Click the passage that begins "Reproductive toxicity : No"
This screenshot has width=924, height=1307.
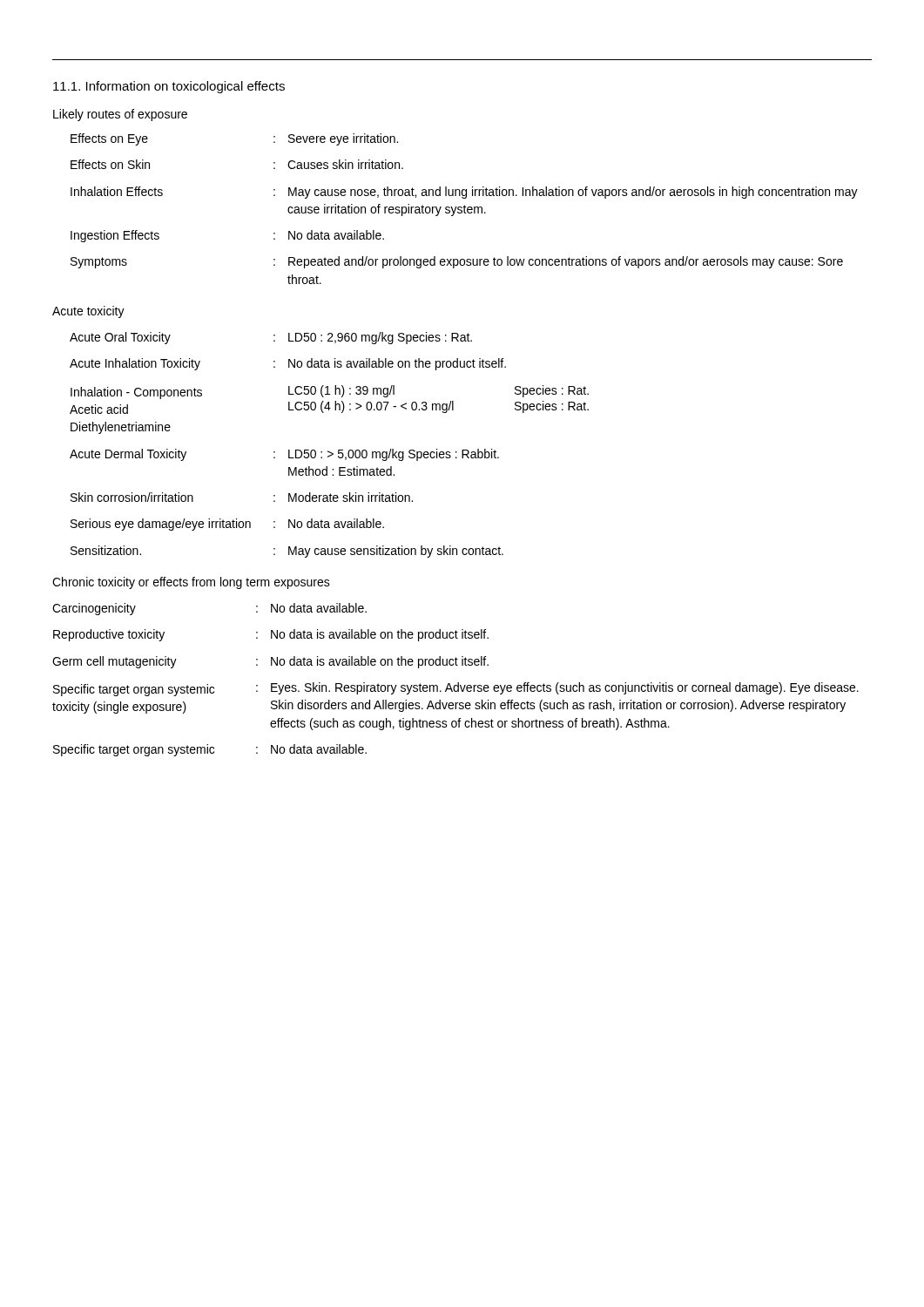(x=462, y=635)
